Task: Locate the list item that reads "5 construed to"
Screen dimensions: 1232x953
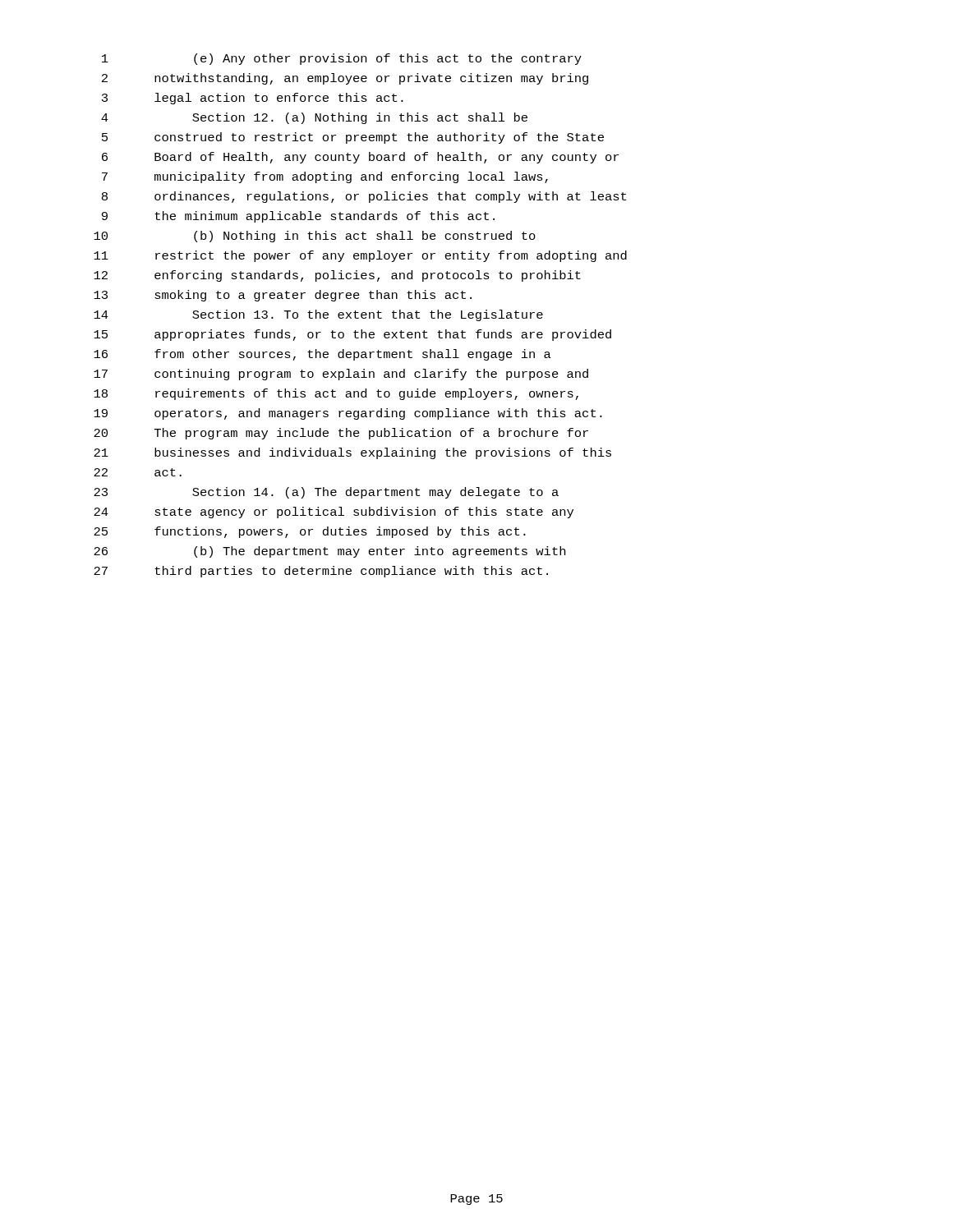Action: pyautogui.click(x=476, y=138)
